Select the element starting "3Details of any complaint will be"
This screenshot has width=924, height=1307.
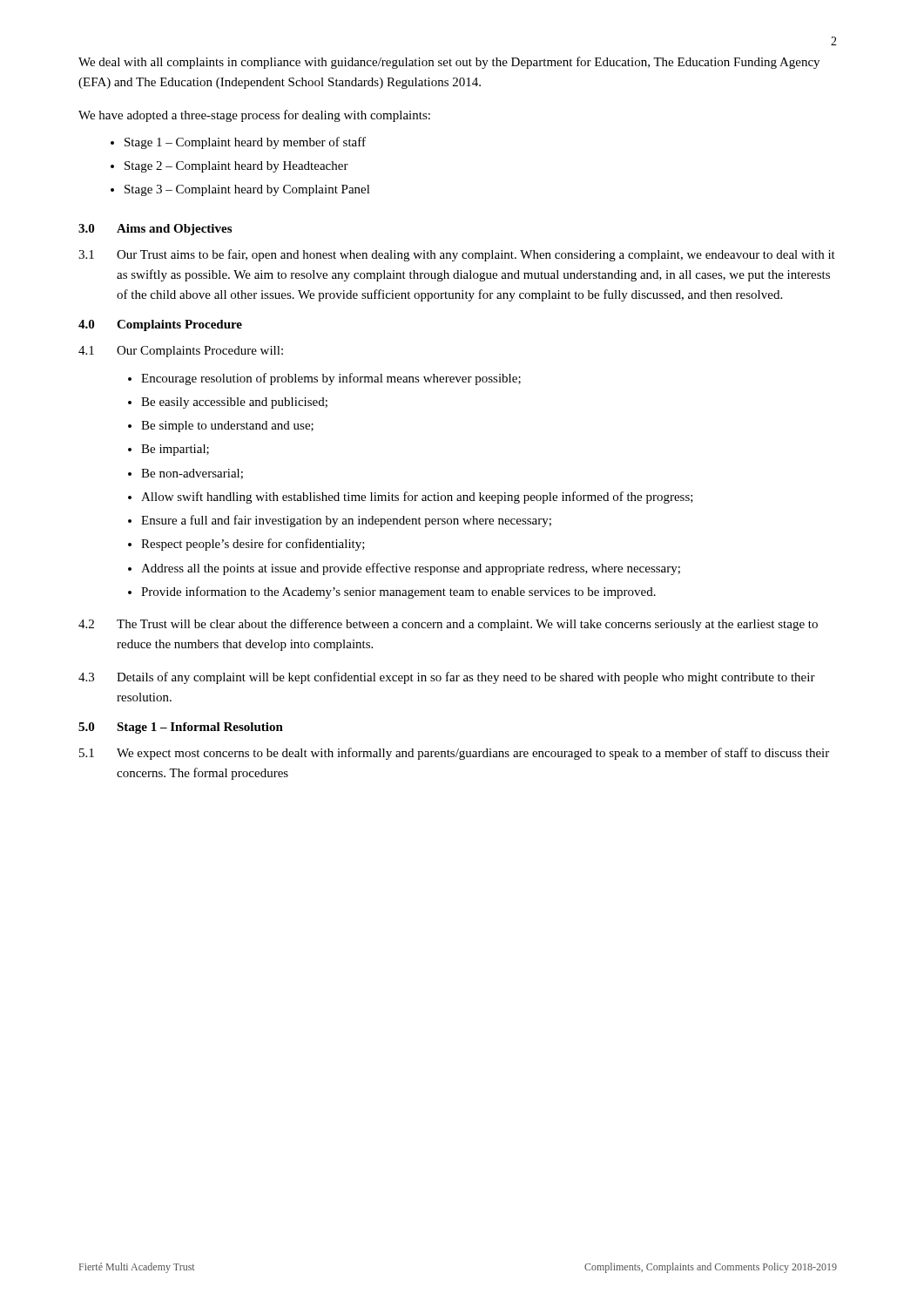pos(458,687)
